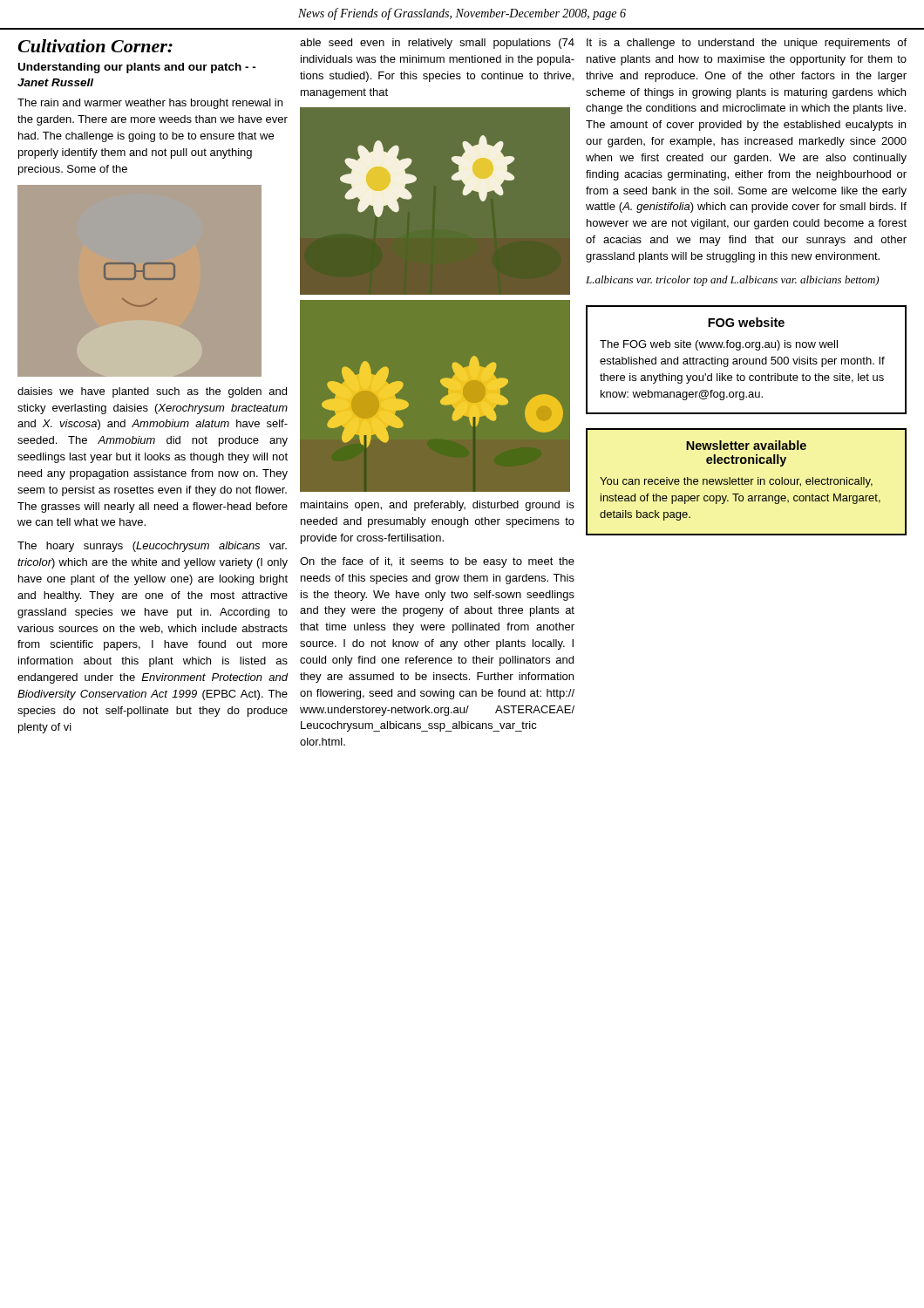
Task: Select the text block starting "FOG website The FOG web"
Action: click(x=746, y=359)
